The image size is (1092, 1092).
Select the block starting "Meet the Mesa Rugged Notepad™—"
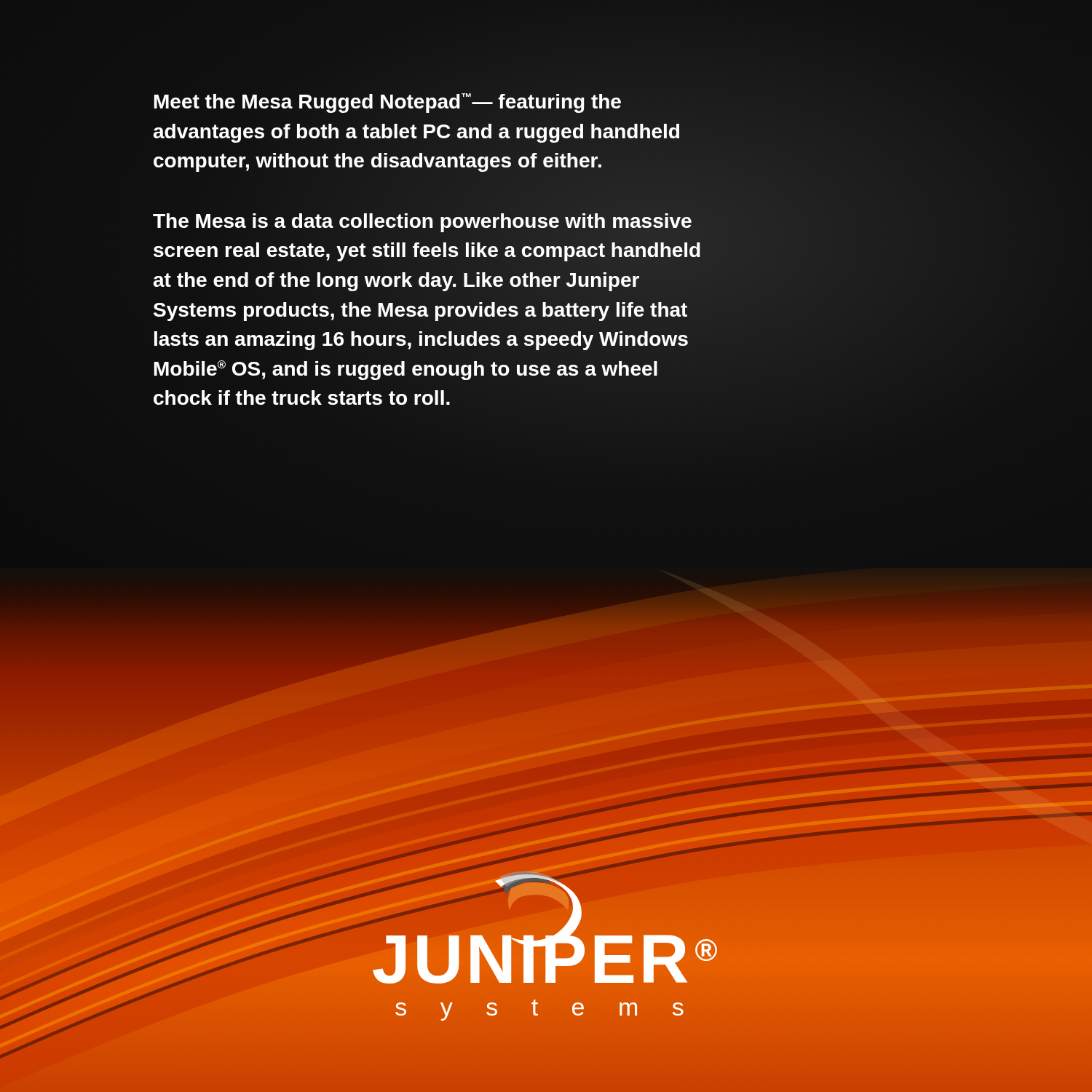point(417,131)
